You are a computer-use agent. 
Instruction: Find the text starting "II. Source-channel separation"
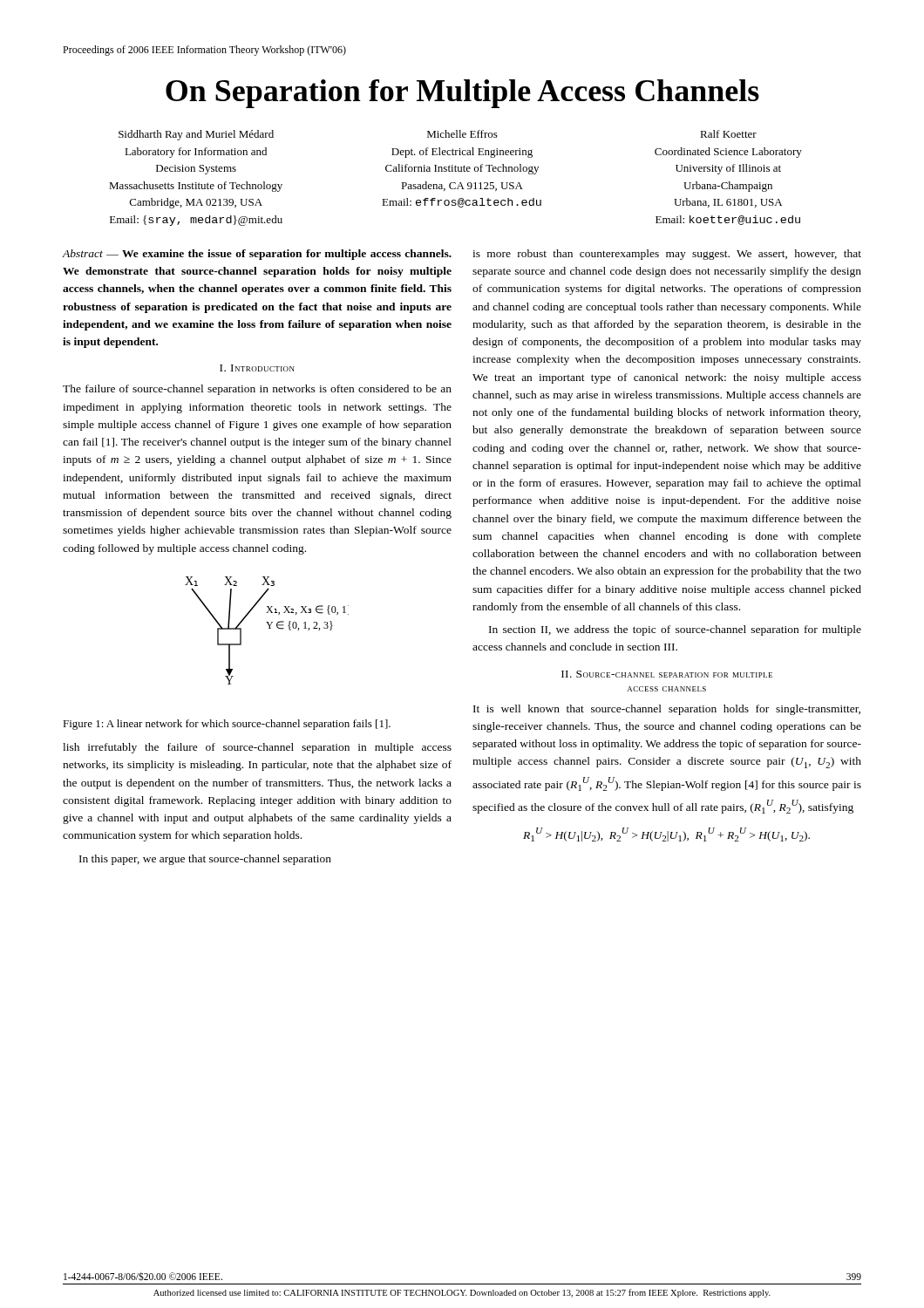point(667,680)
